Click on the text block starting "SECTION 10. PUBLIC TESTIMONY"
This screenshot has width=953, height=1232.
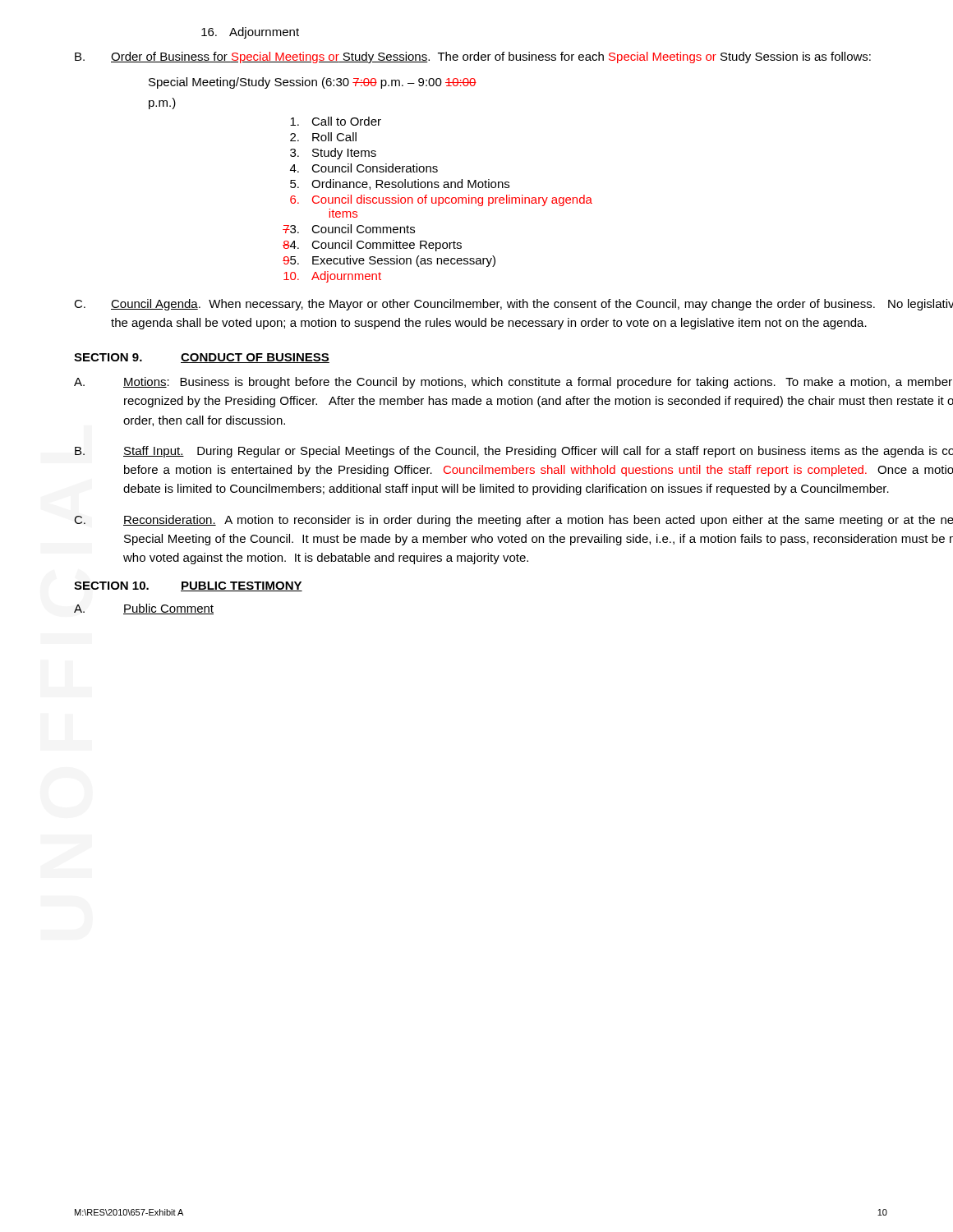point(188,585)
